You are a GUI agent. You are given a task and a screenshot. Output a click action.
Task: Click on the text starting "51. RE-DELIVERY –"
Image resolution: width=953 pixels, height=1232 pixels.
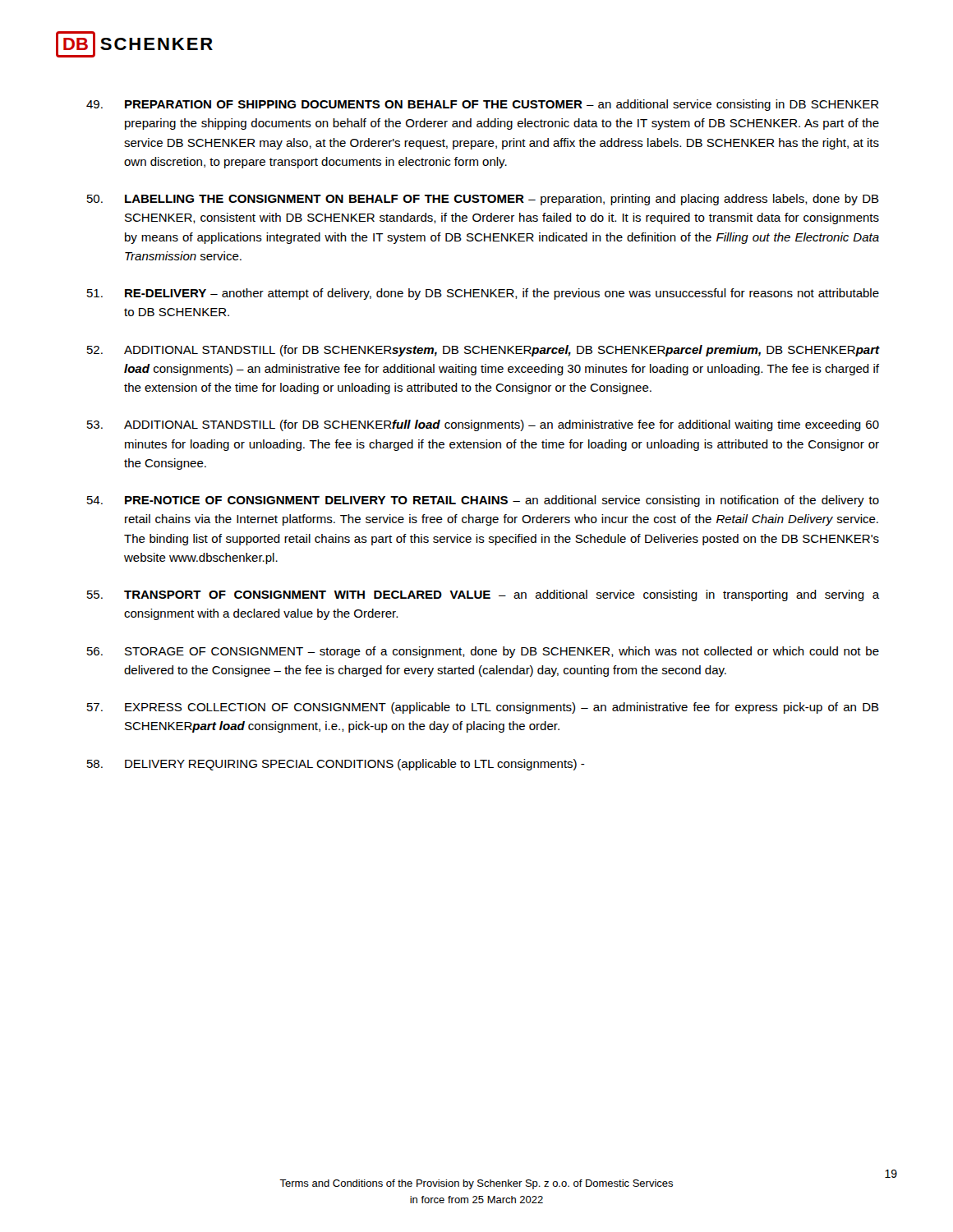pos(483,302)
